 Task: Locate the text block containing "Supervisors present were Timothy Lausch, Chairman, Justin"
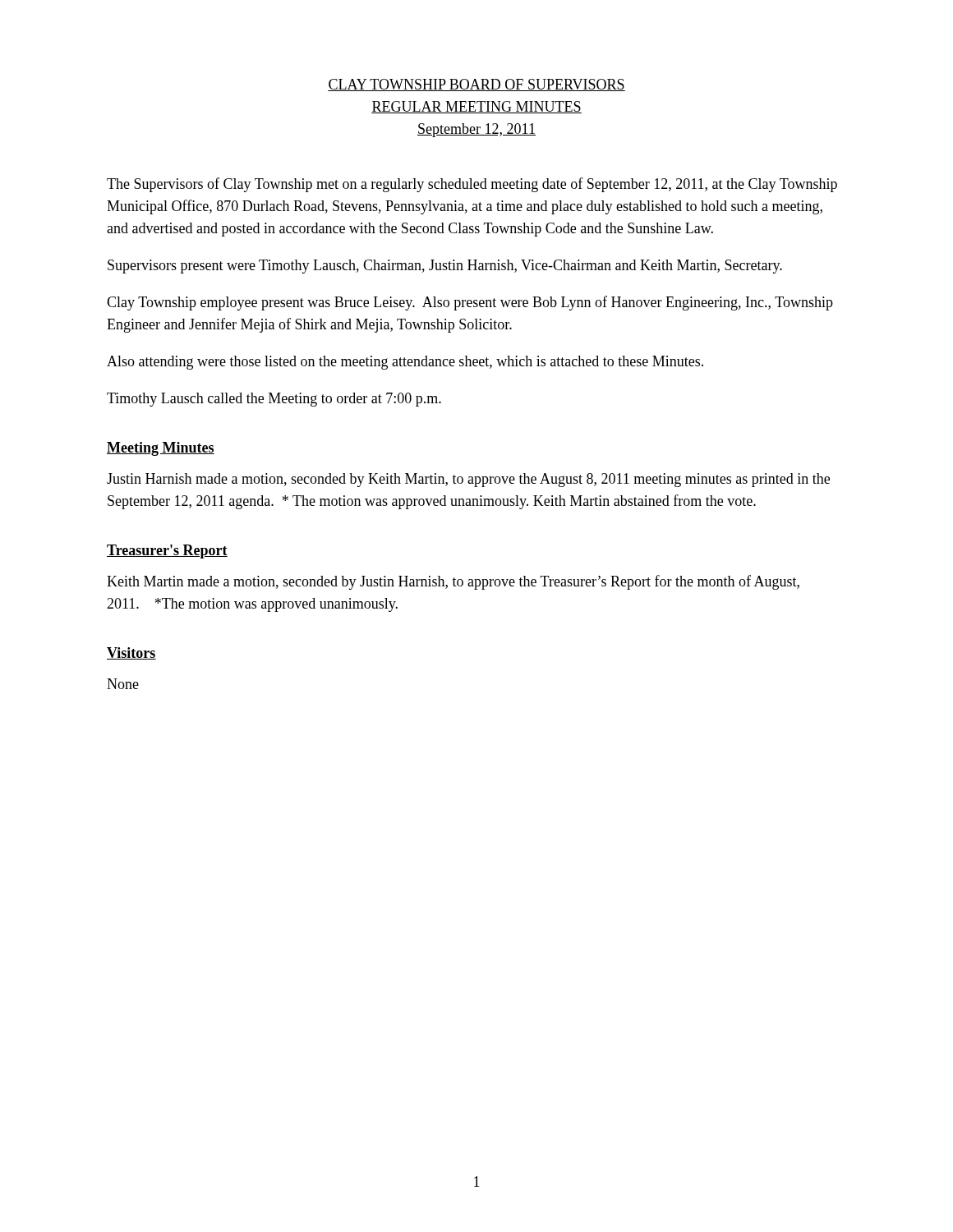click(x=445, y=265)
